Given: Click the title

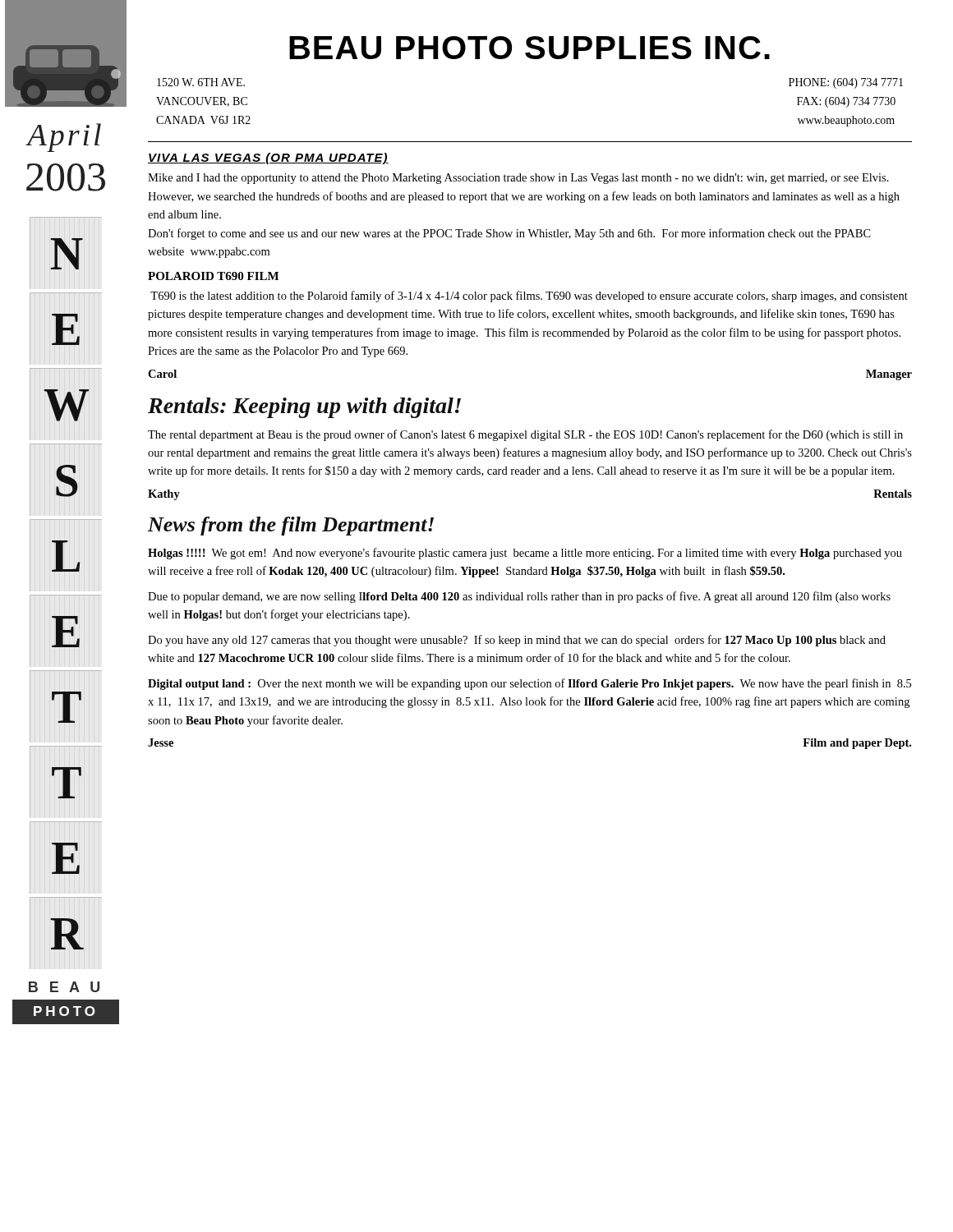Looking at the screenshot, I should click(x=530, y=48).
